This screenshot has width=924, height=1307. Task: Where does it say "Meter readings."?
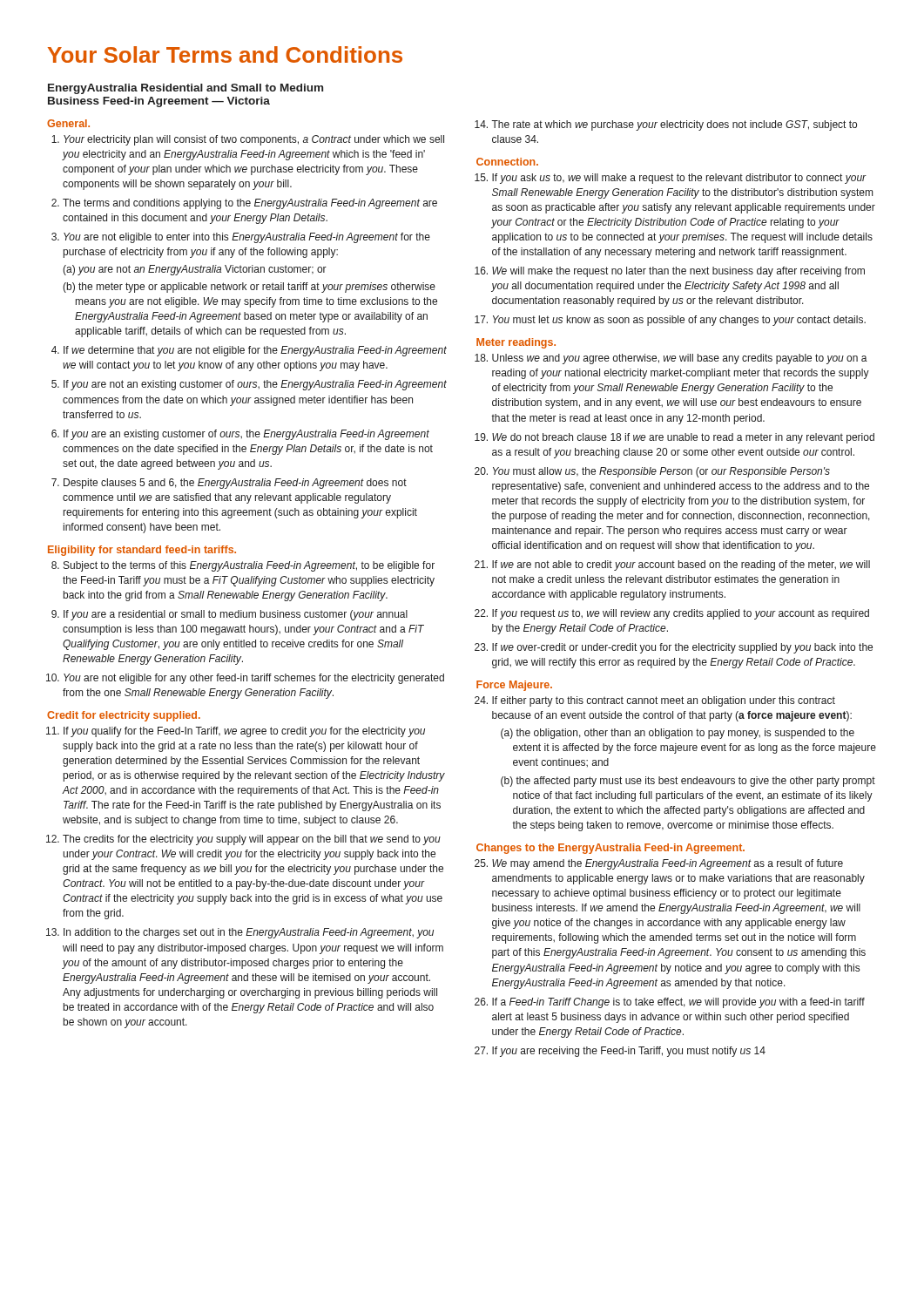[516, 343]
